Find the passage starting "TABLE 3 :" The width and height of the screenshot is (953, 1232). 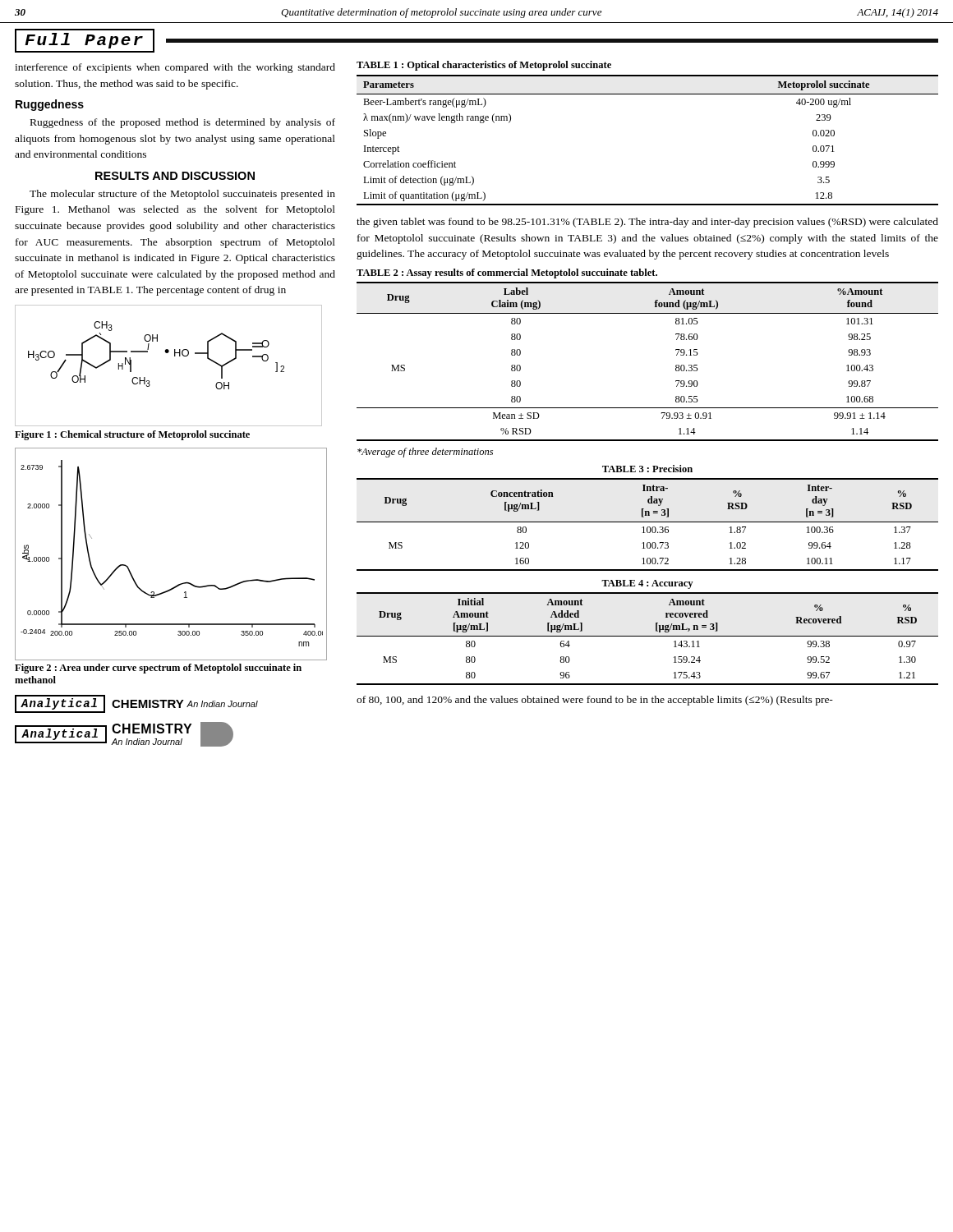(x=647, y=469)
